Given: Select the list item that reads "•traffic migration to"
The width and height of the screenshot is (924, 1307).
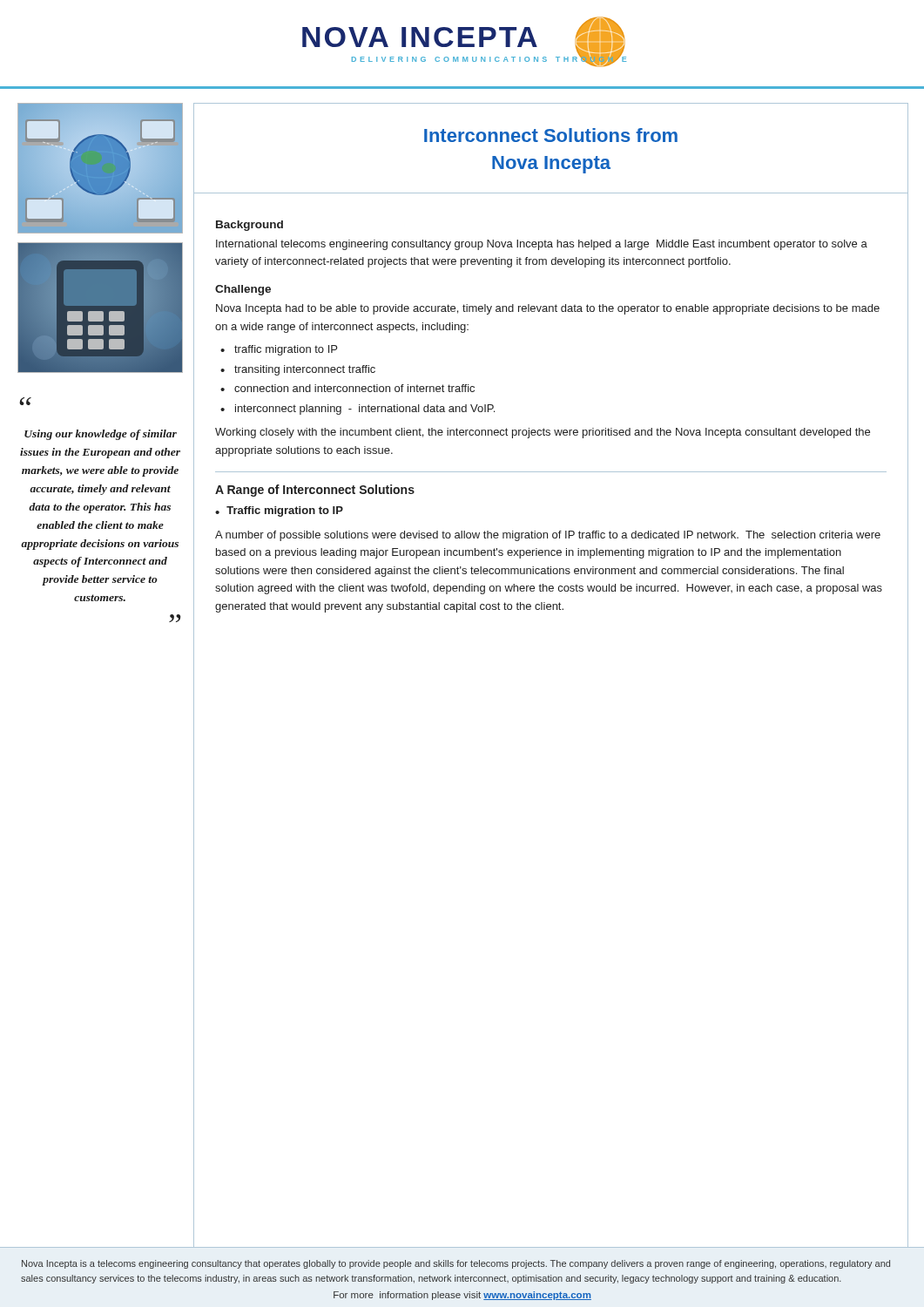Looking at the screenshot, I should 279,349.
